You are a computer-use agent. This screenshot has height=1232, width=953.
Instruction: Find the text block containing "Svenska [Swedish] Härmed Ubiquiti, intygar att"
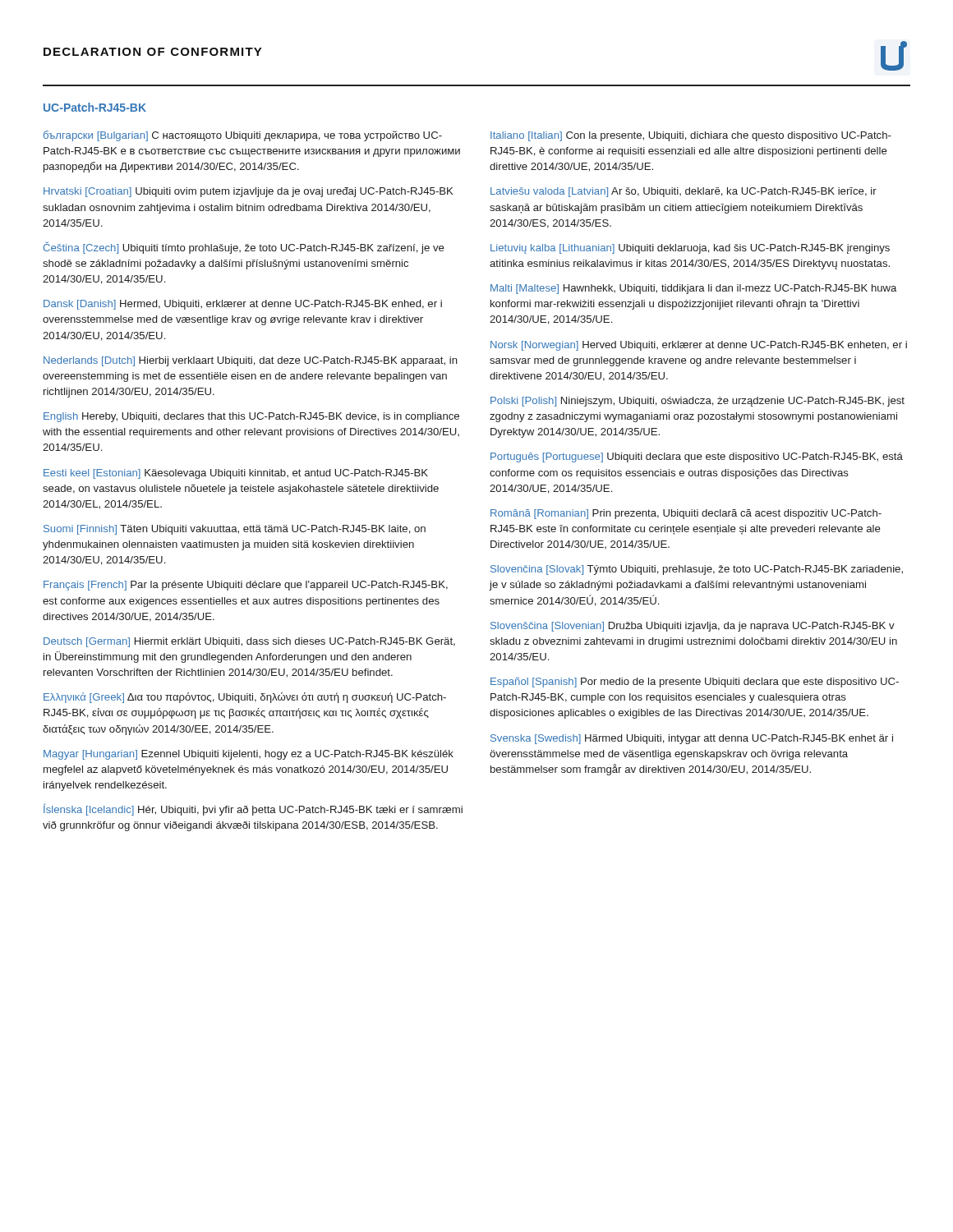(692, 753)
